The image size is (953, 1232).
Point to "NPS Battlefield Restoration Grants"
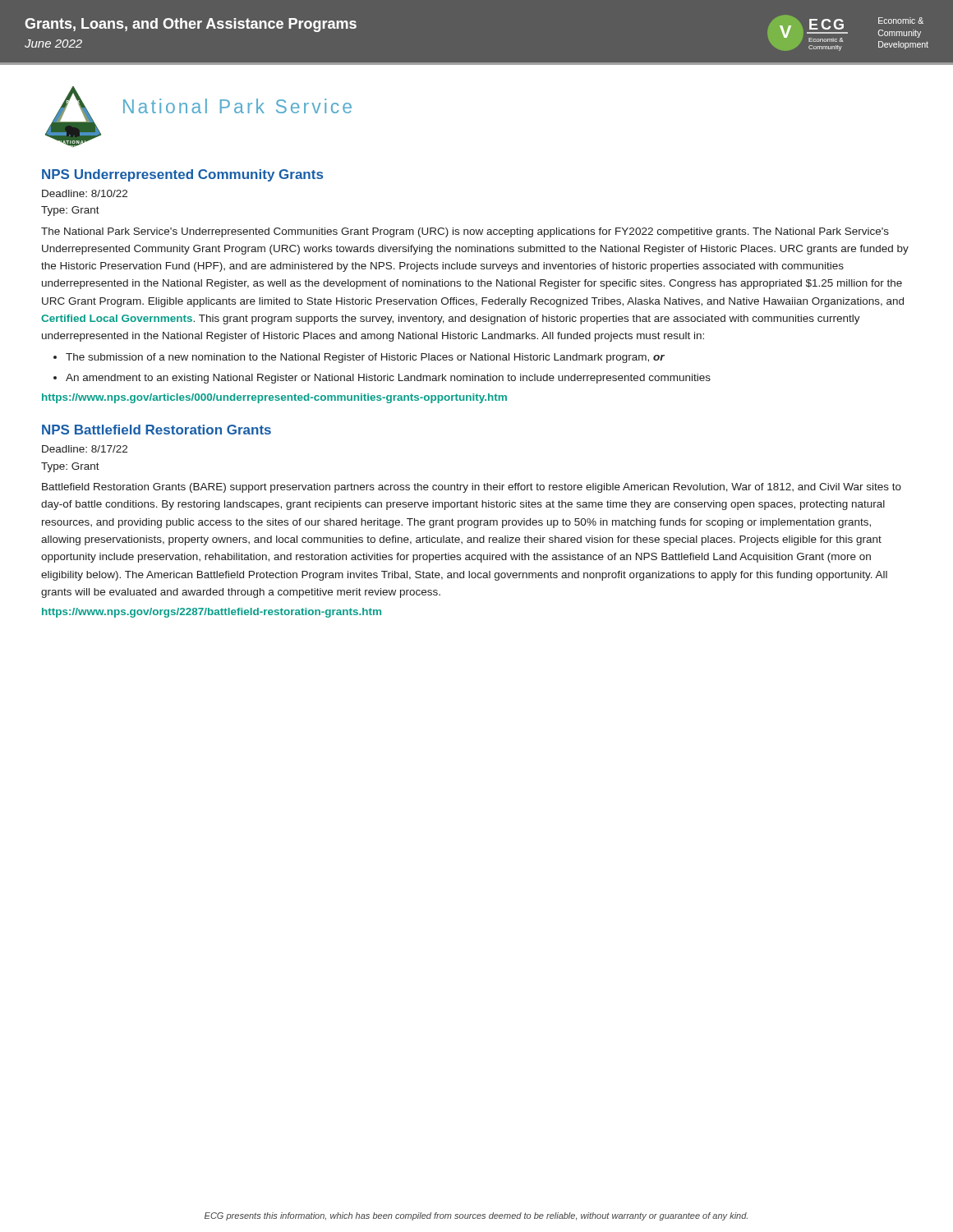[x=156, y=430]
